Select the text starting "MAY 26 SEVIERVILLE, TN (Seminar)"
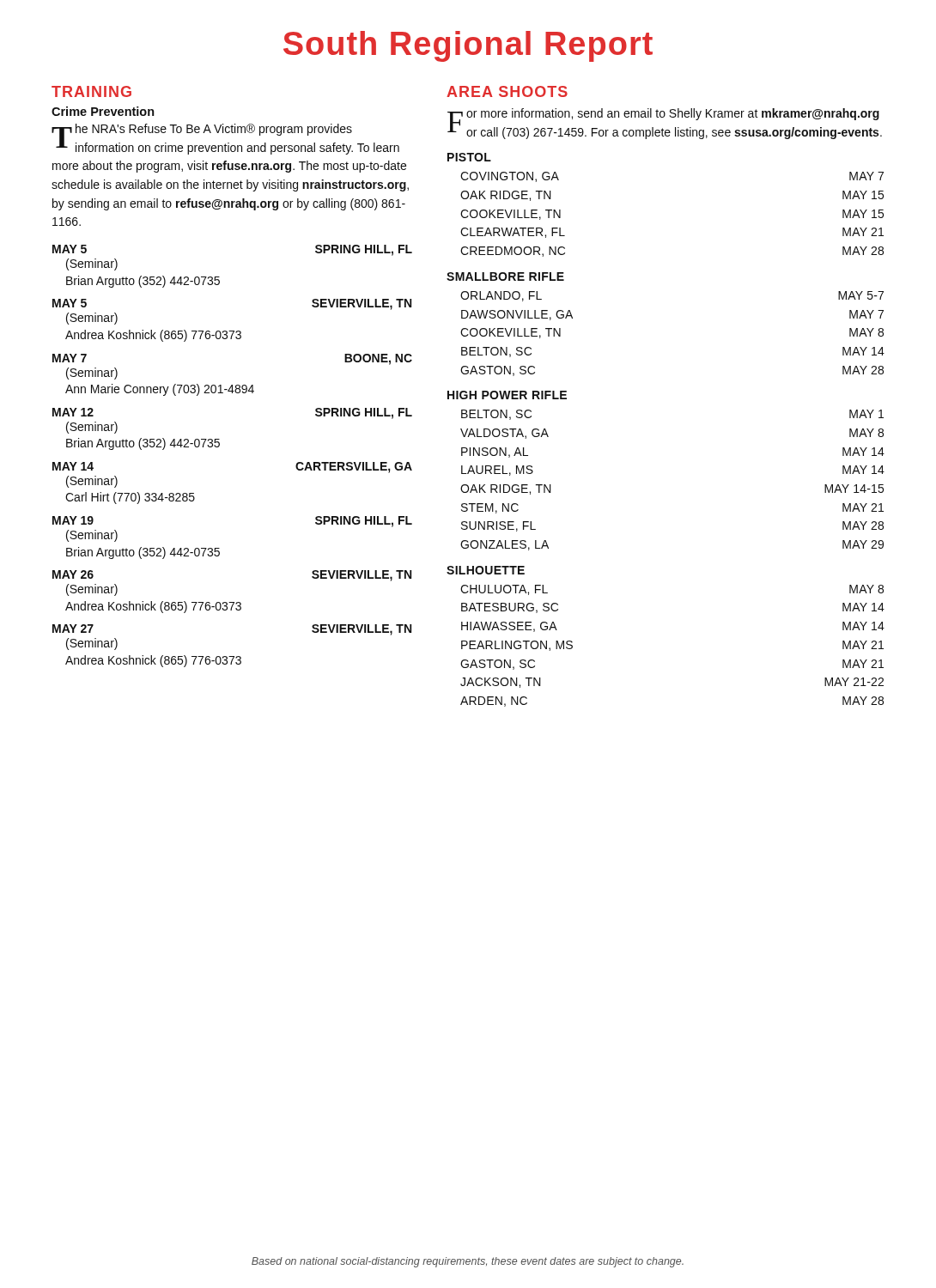936x1288 pixels. pos(232,591)
